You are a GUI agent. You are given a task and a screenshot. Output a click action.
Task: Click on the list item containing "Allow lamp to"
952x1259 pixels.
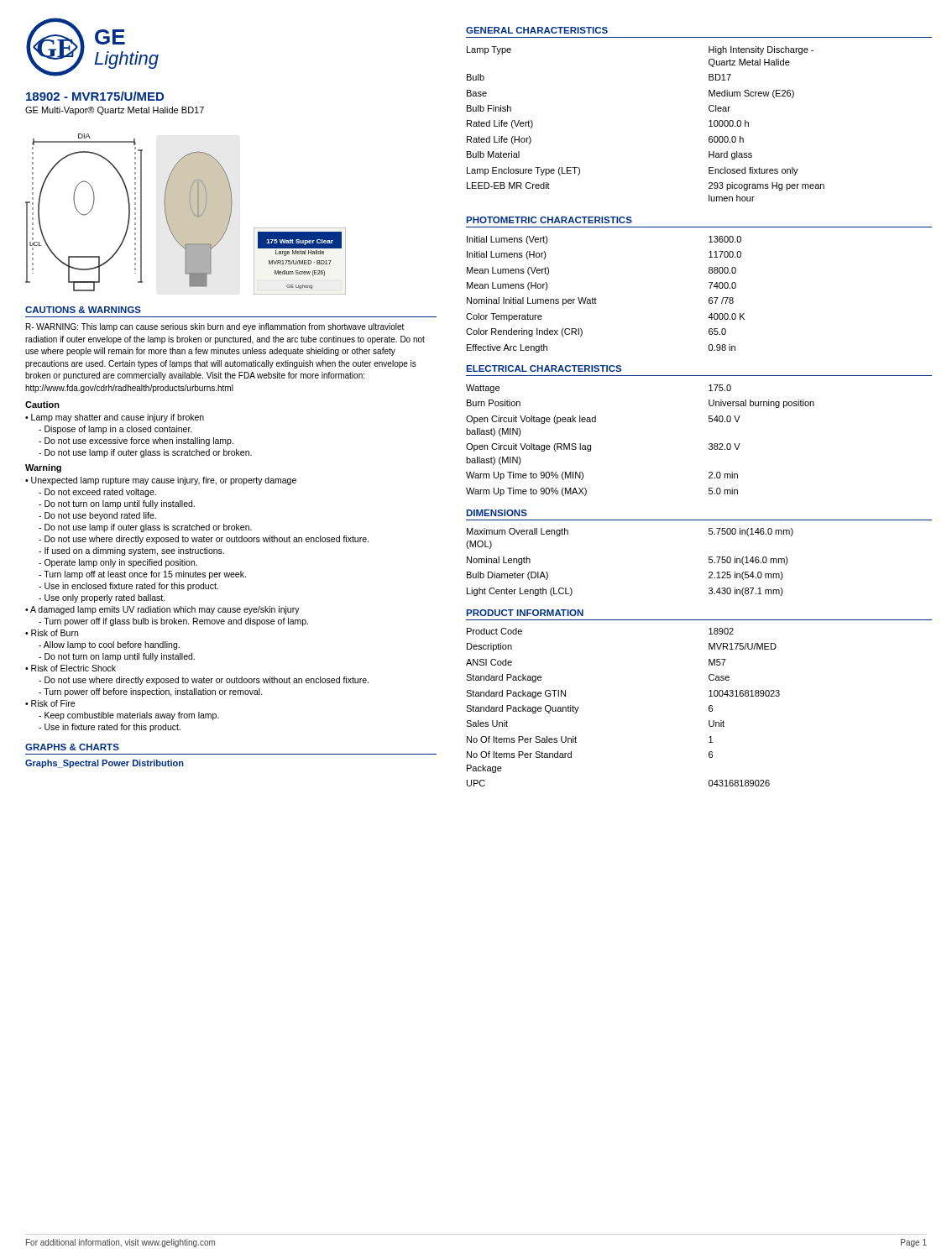(109, 645)
